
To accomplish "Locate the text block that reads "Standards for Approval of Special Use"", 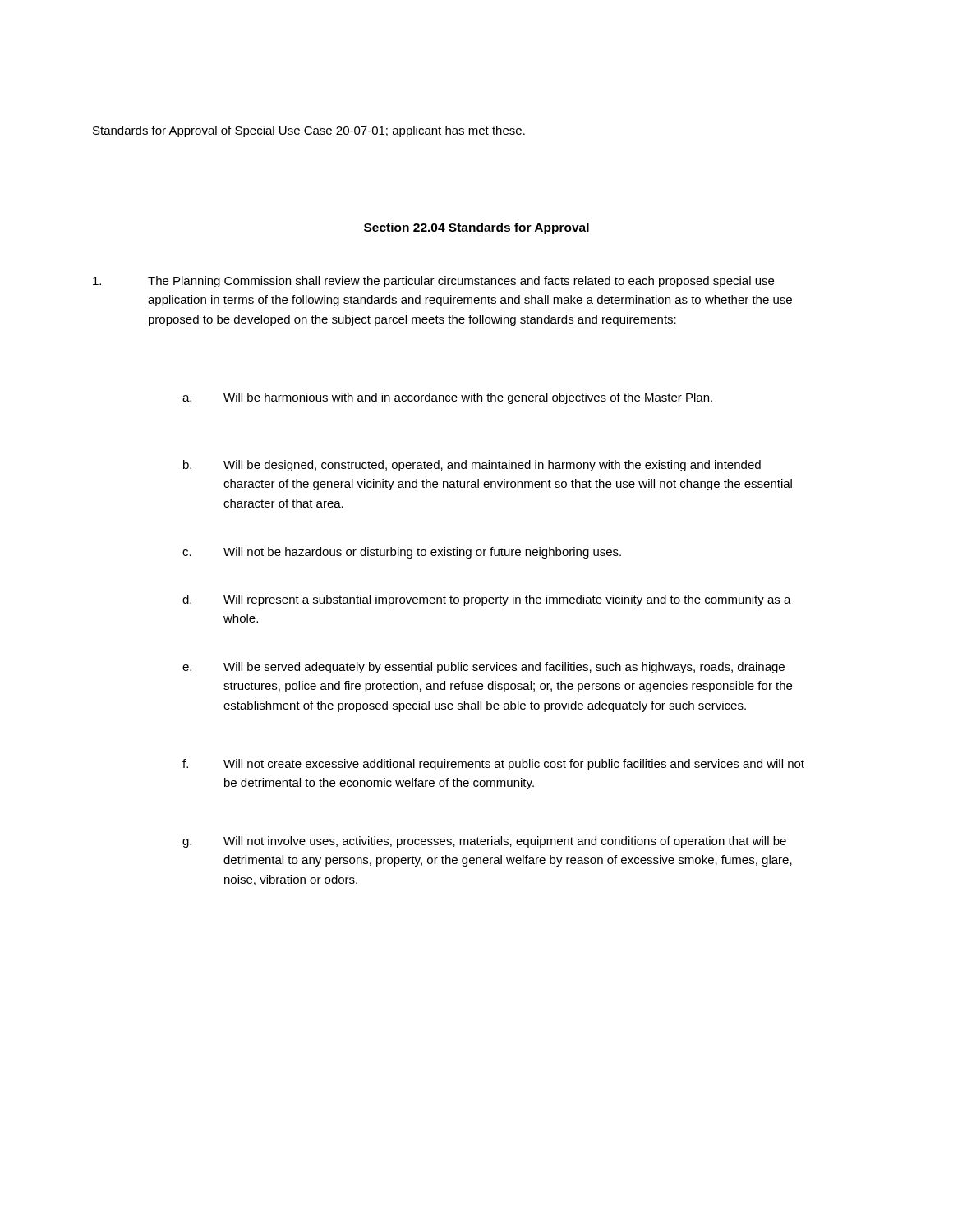I will (309, 130).
